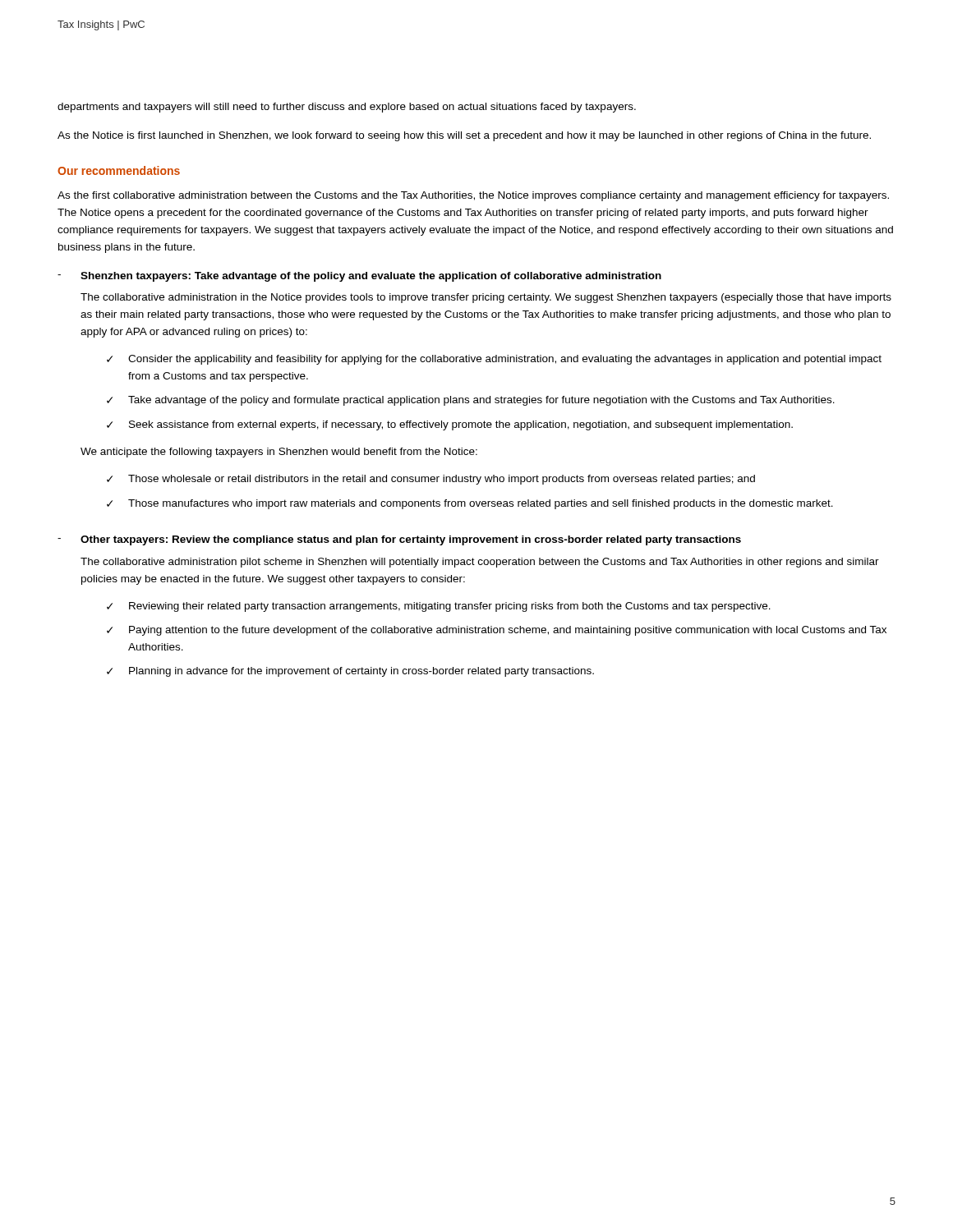The height and width of the screenshot is (1232, 953).
Task: Click on the text block containing "As the Notice is"
Action: 465,135
